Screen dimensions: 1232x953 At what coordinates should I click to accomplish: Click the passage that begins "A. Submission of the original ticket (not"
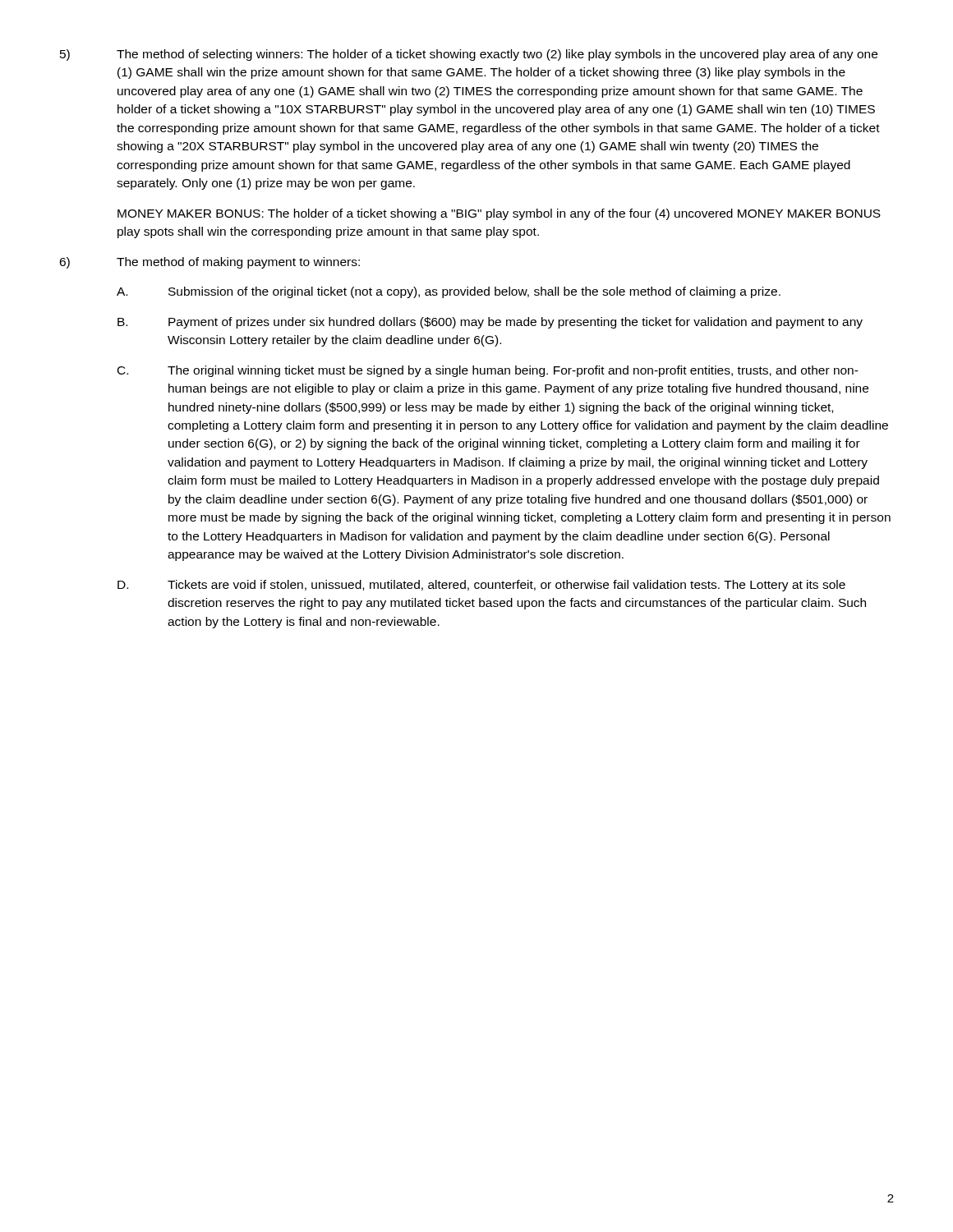click(505, 292)
